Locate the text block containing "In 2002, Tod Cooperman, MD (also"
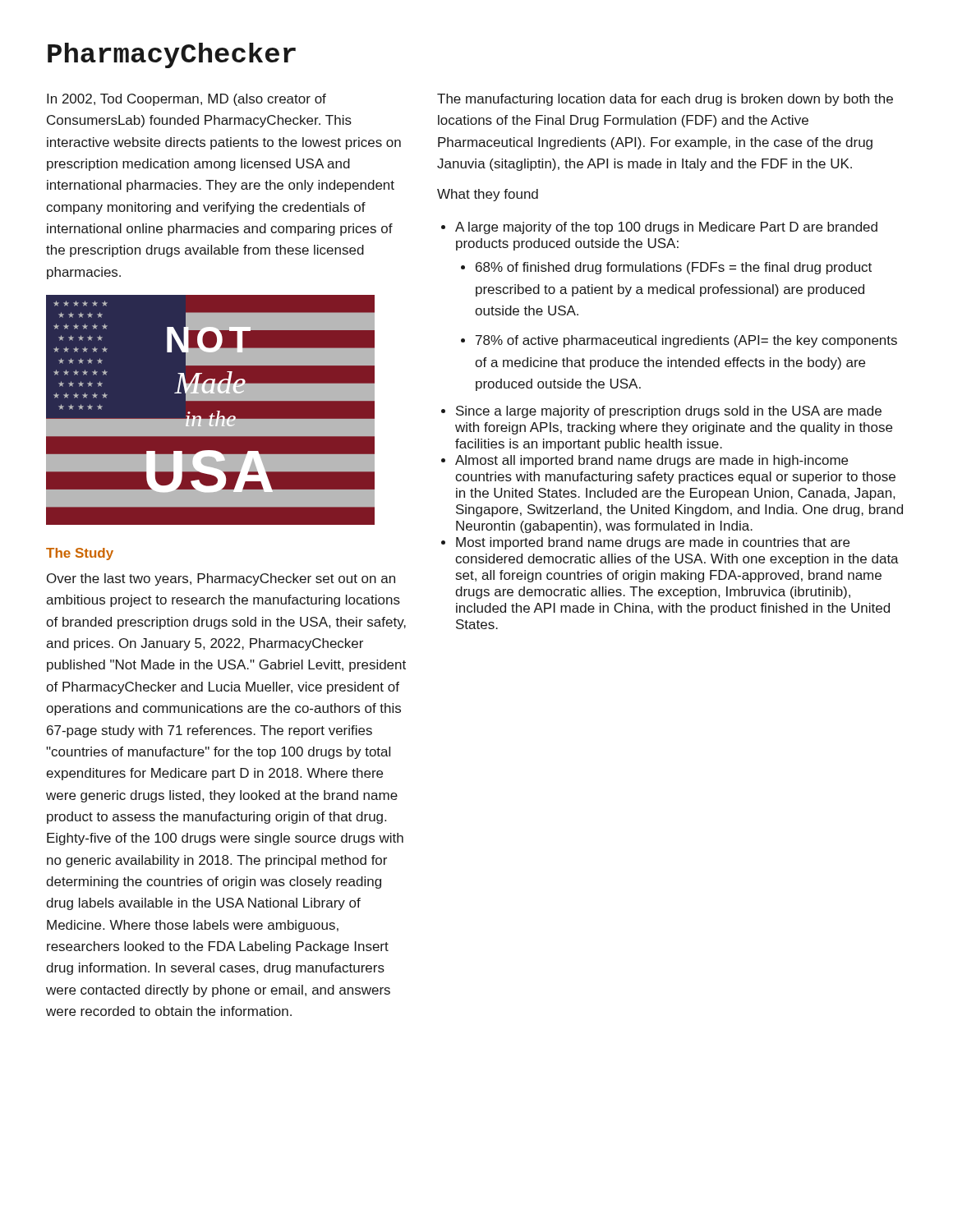 pos(227,186)
